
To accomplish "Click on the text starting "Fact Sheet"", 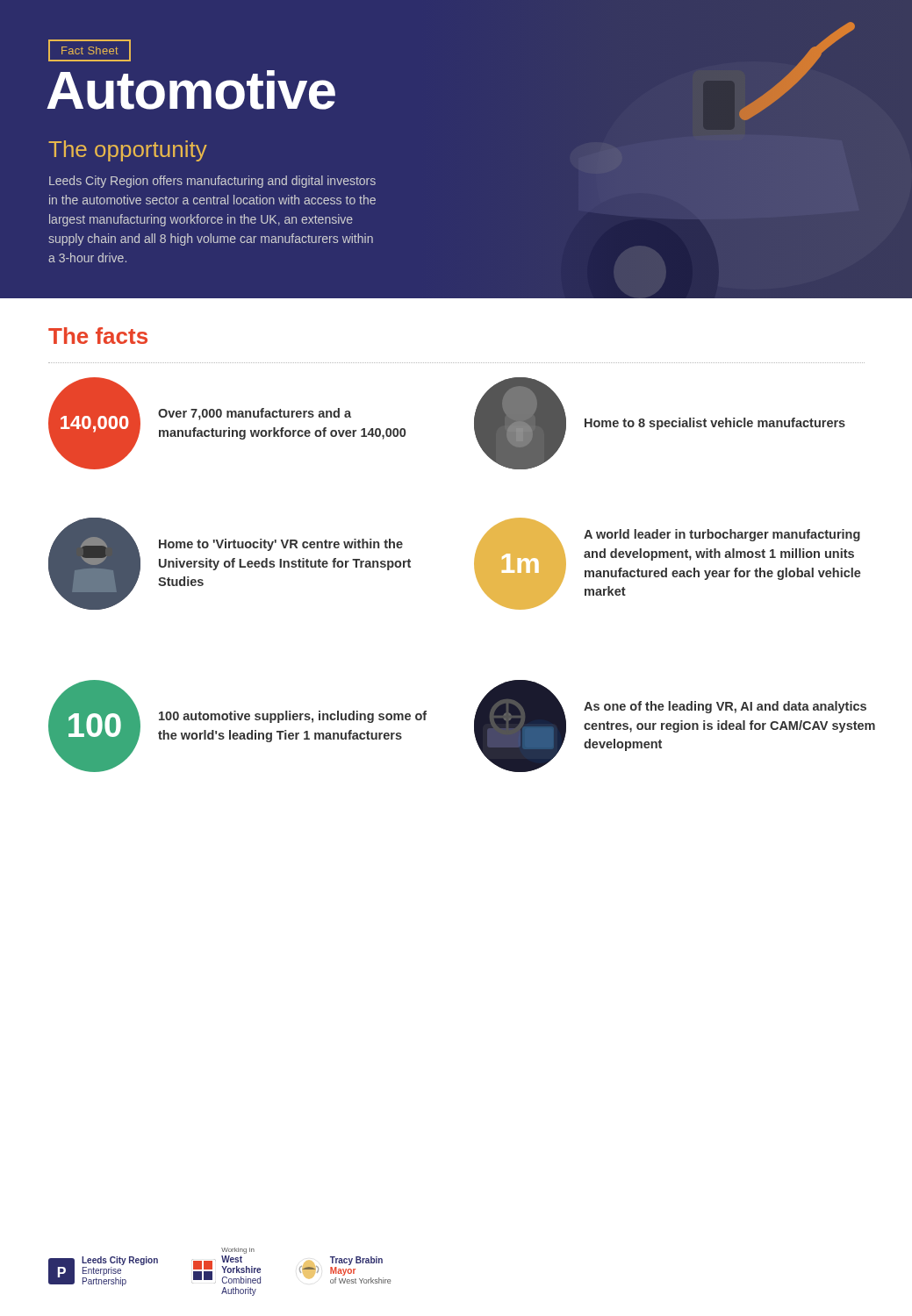I will pyautogui.click(x=89, y=50).
